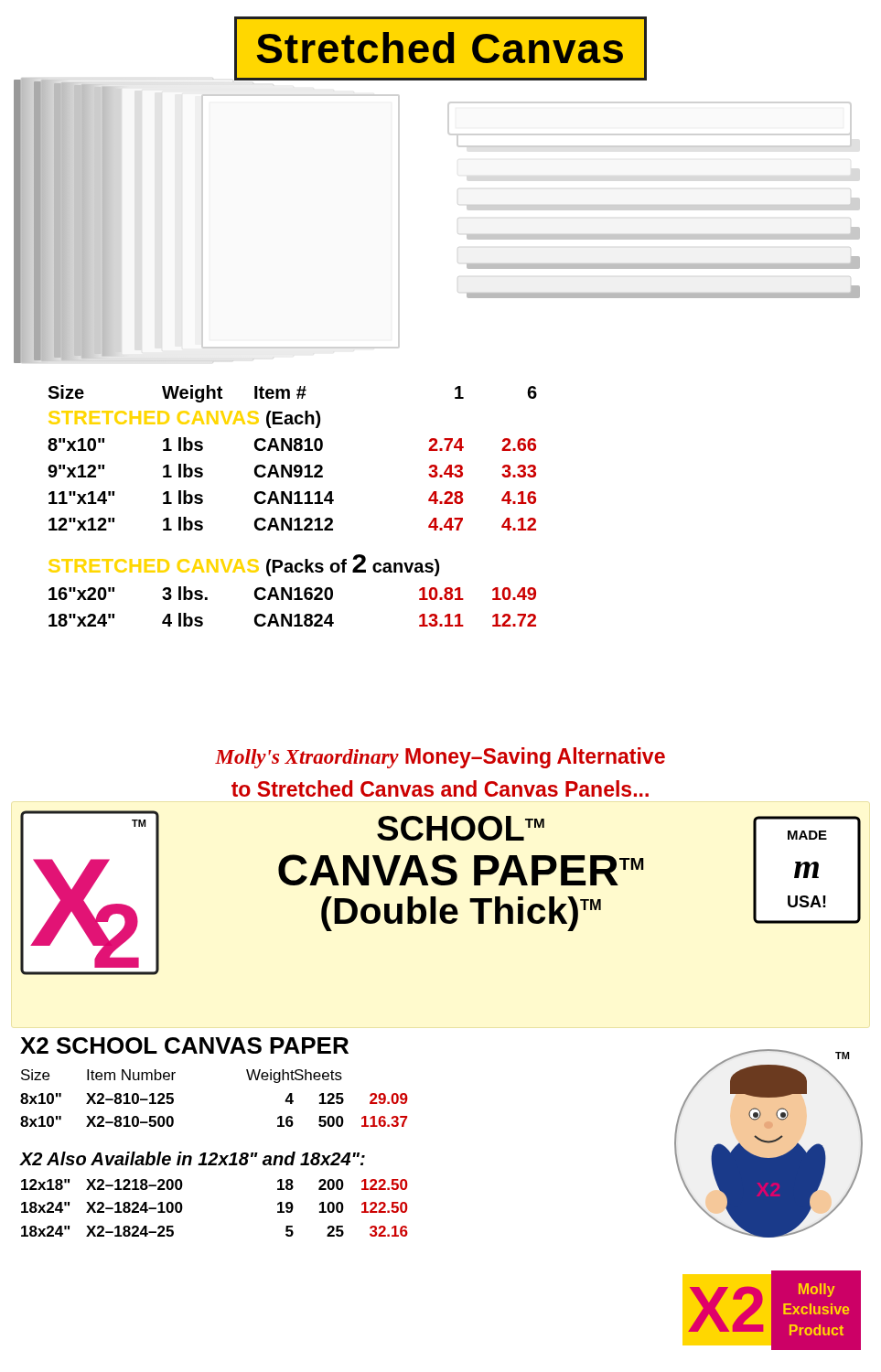Viewport: 881px width, 1372px height.
Task: Locate the section header that reads "X2 SCHOOL CANVAS"
Action: pyautogui.click(x=185, y=1045)
